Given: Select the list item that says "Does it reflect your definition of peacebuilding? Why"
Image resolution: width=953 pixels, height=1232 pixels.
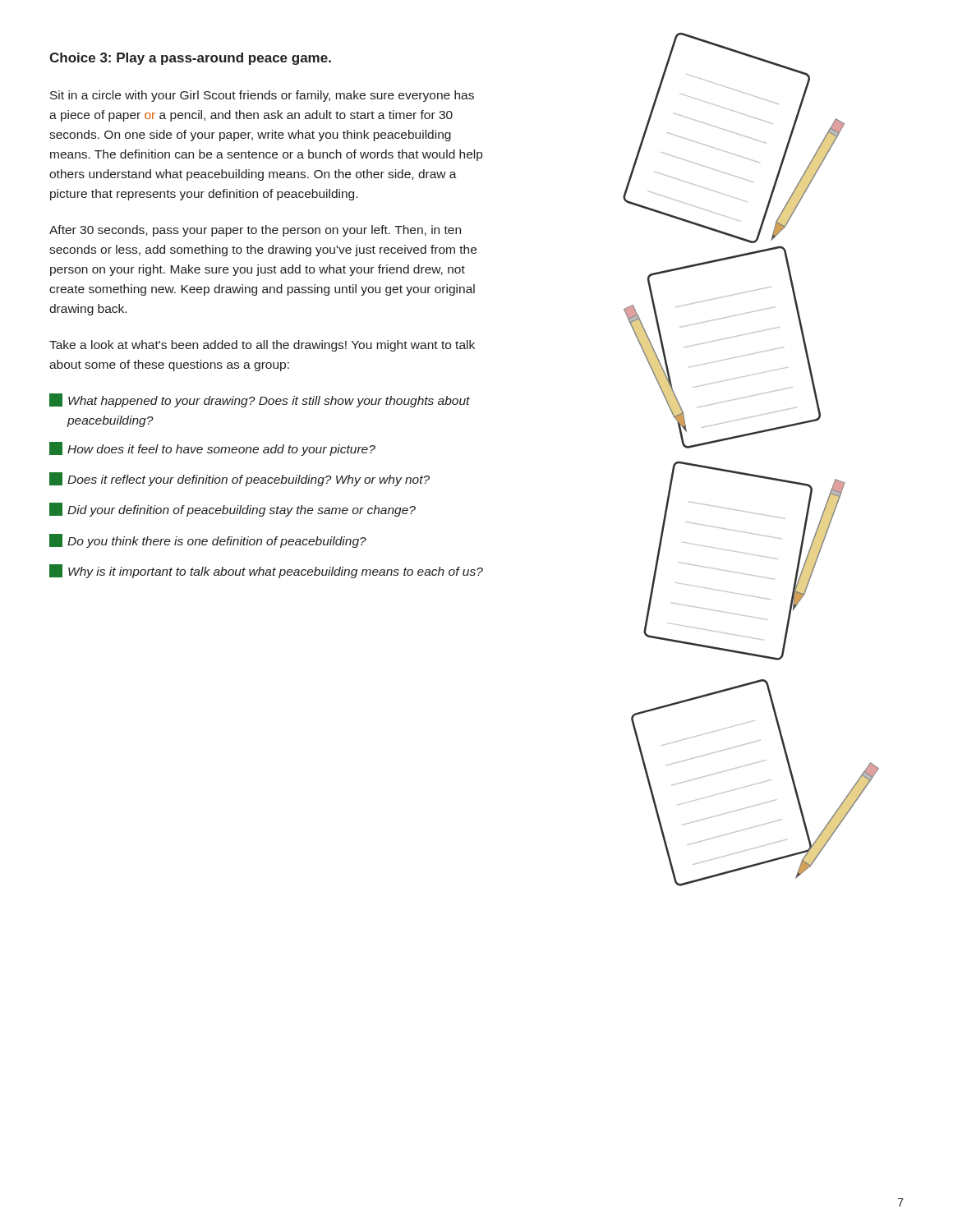Looking at the screenshot, I should click(x=240, y=480).
